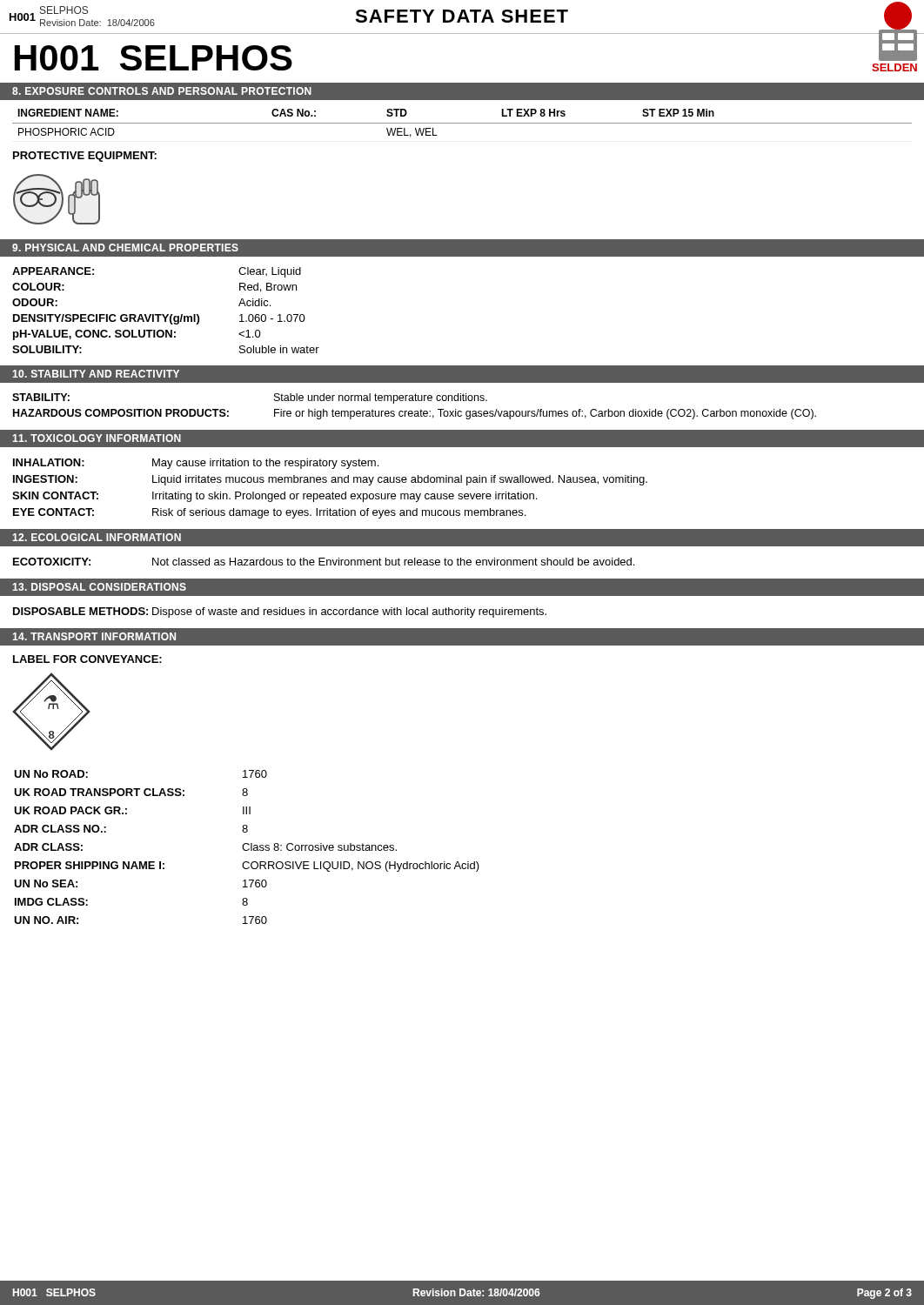Navigate to the text block starting "UN No ROAD:1760 UK ROAD TRANSPORT CLASS:8"
Image resolution: width=924 pixels, height=1305 pixels.
tap(247, 847)
